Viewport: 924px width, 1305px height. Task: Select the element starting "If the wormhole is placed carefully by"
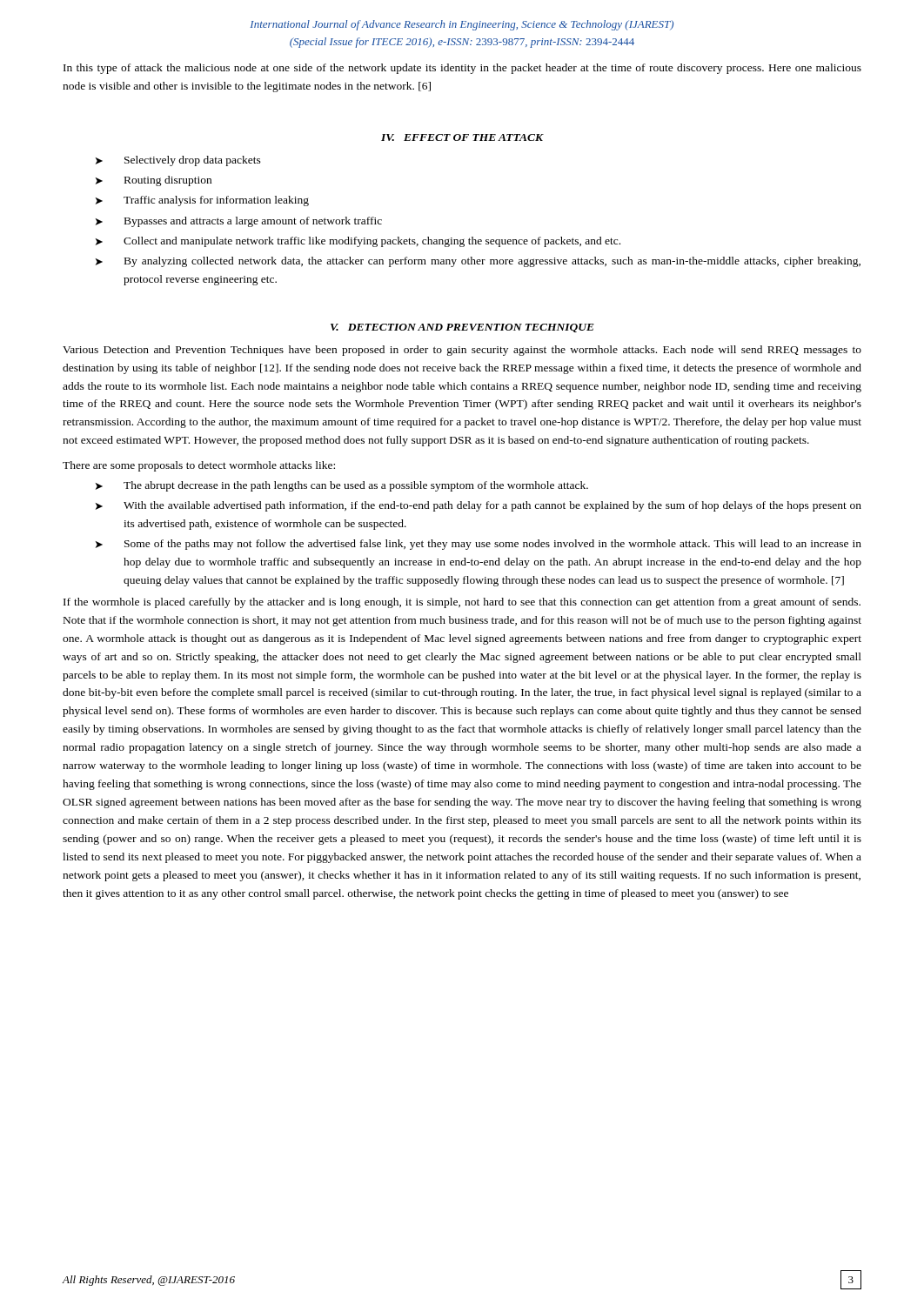462,747
